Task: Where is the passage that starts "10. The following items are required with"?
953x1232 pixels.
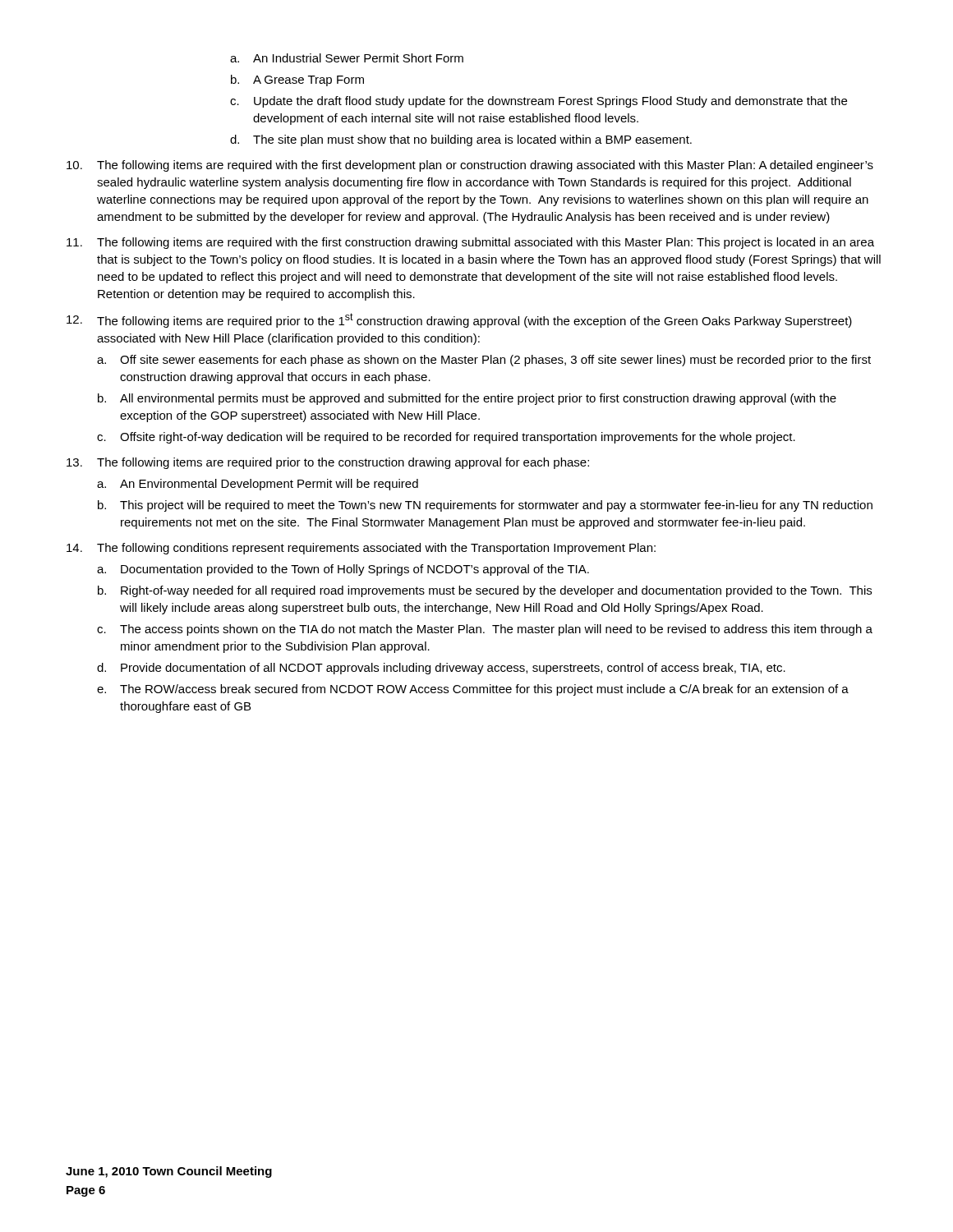Action: pos(476,191)
